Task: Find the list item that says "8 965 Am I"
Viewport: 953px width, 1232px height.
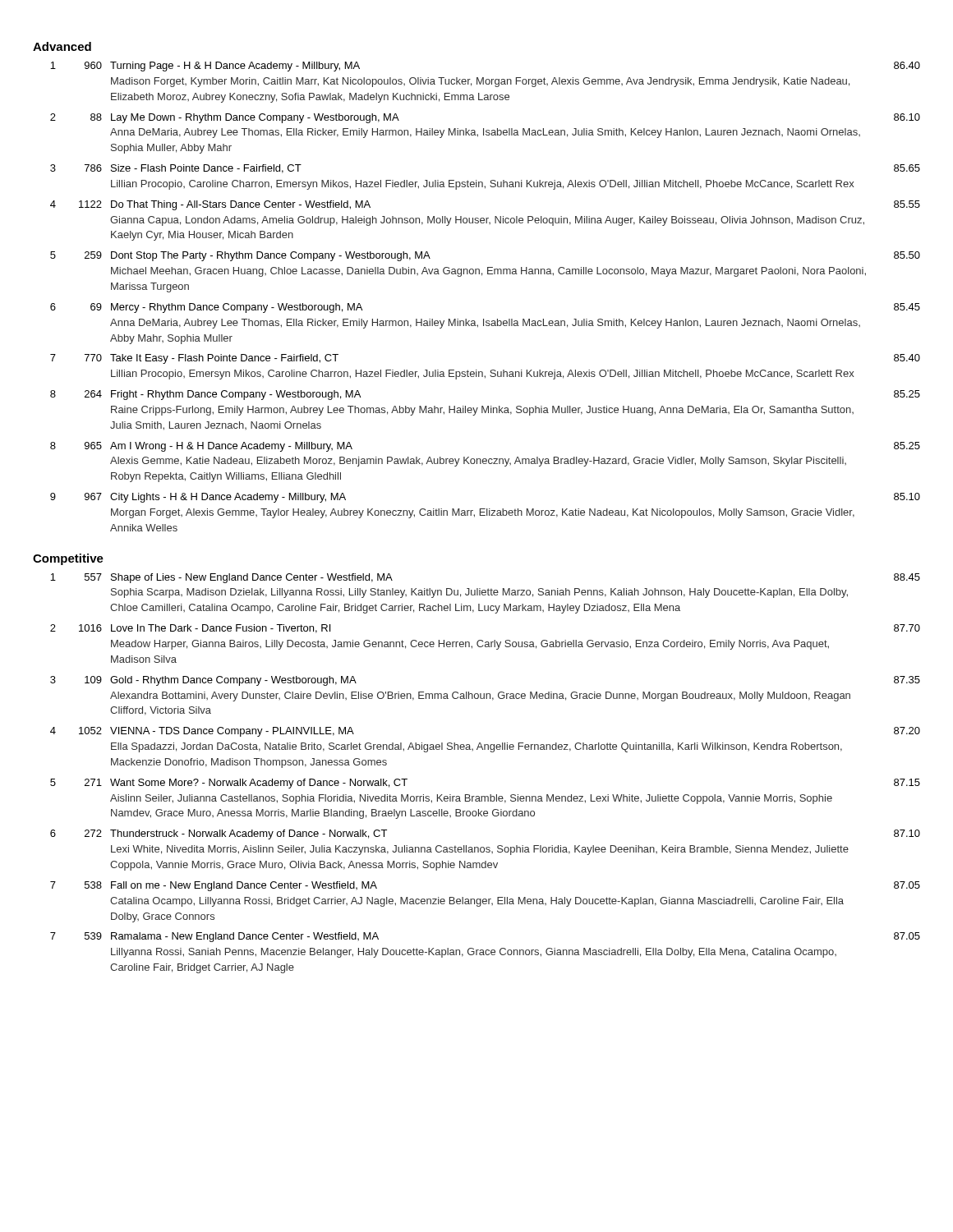Action: (x=476, y=461)
